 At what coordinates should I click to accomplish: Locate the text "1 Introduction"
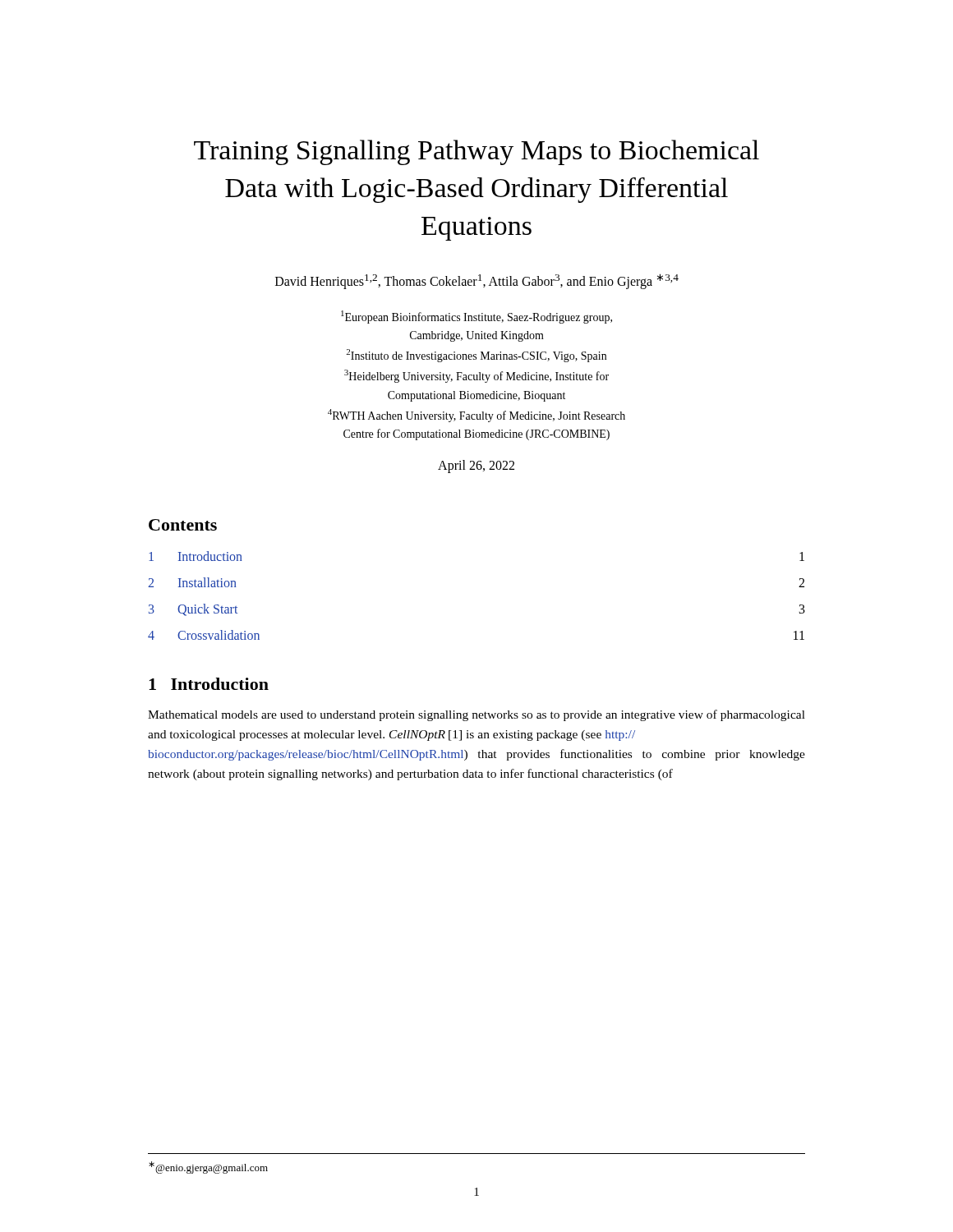point(208,684)
